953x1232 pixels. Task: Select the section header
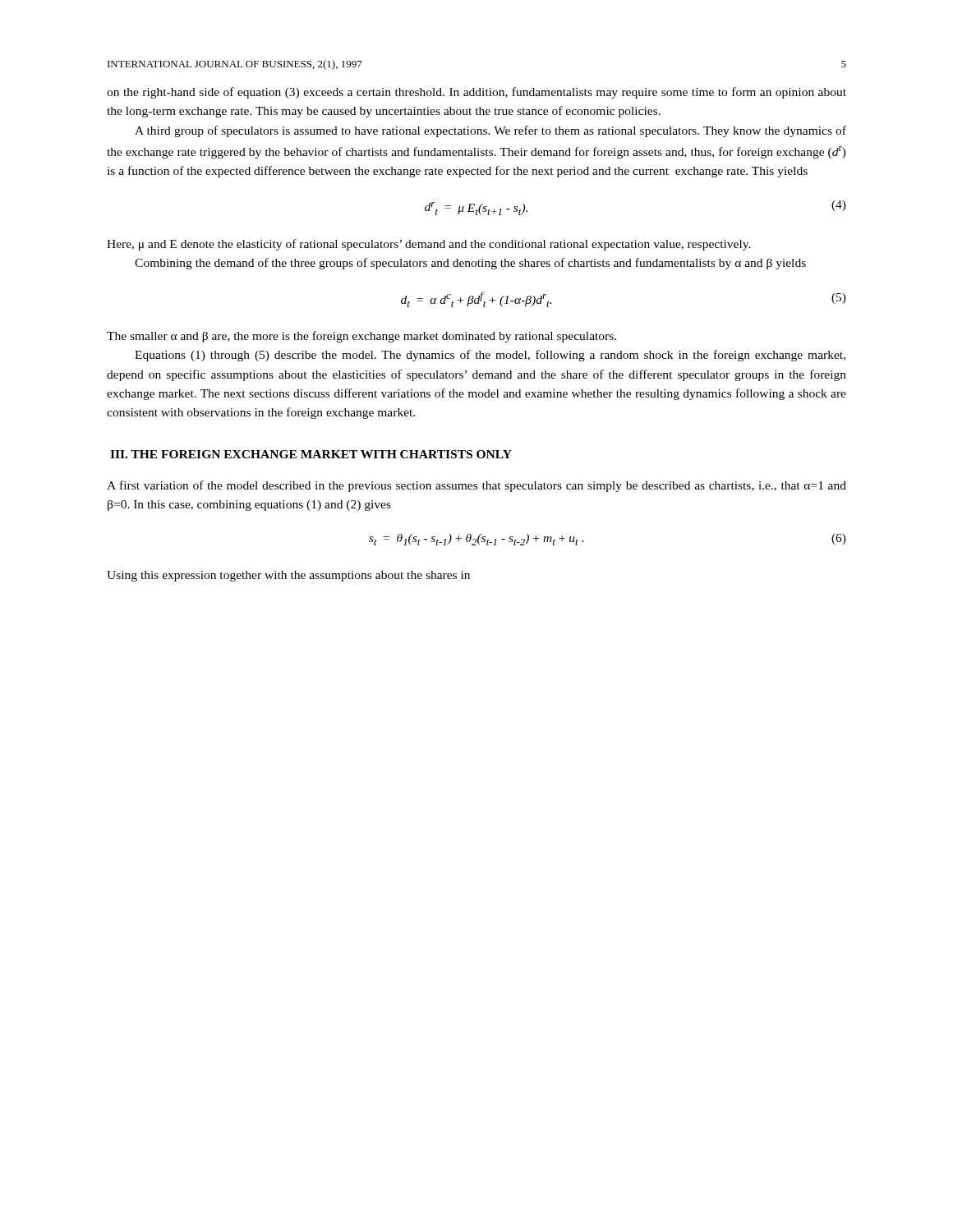pyautogui.click(x=309, y=454)
